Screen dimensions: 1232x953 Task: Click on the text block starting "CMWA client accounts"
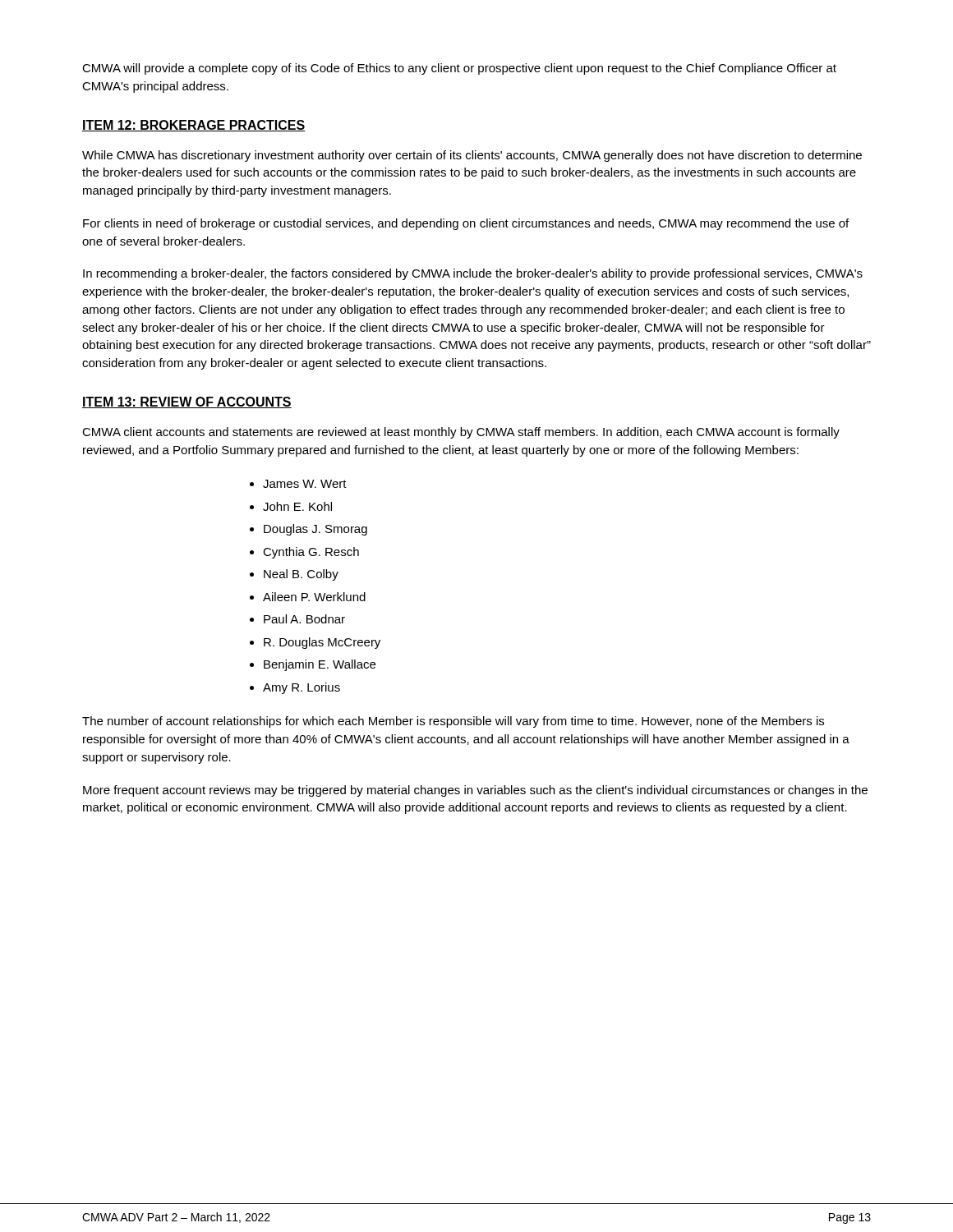461,440
